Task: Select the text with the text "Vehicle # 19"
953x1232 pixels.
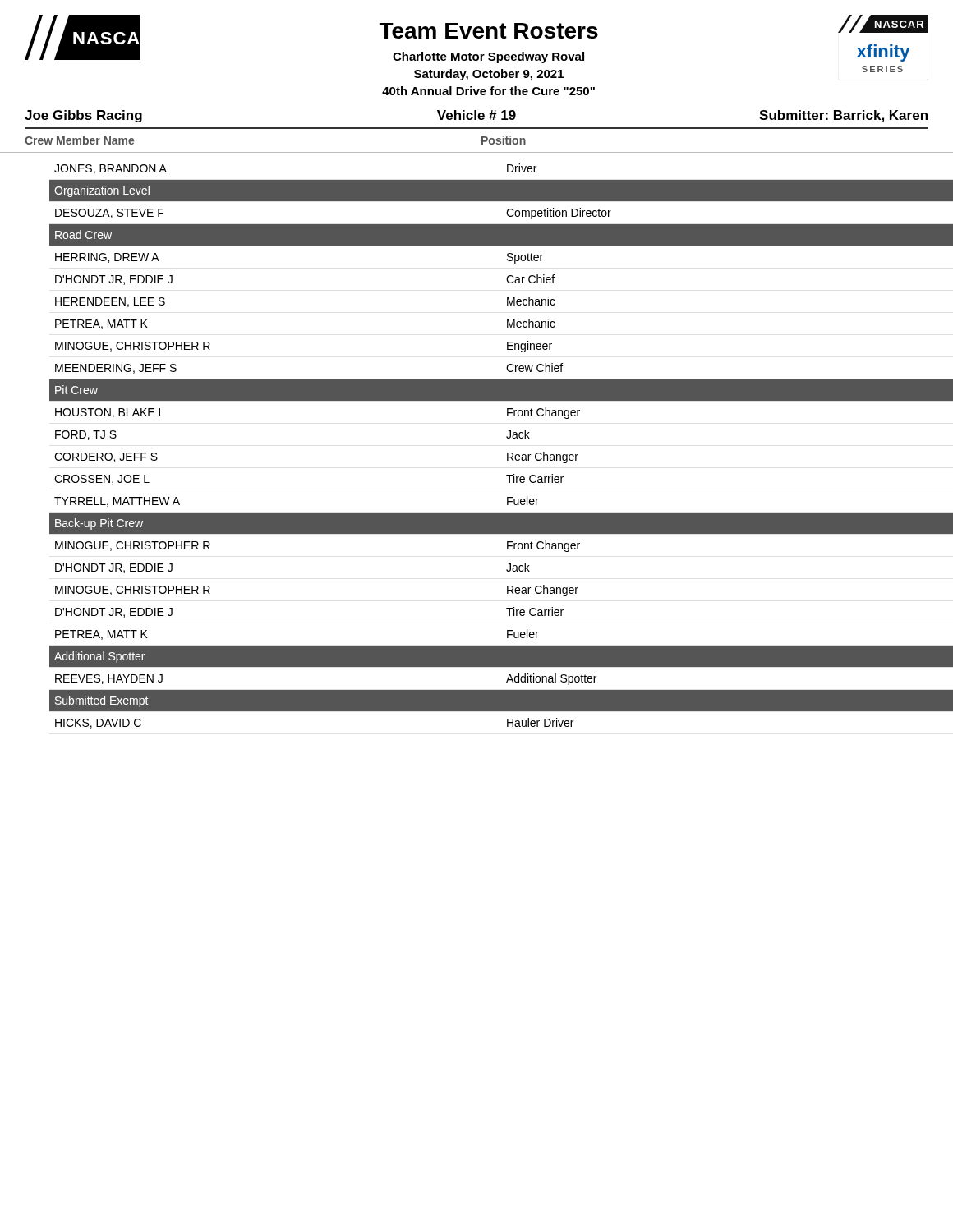Action: (476, 115)
